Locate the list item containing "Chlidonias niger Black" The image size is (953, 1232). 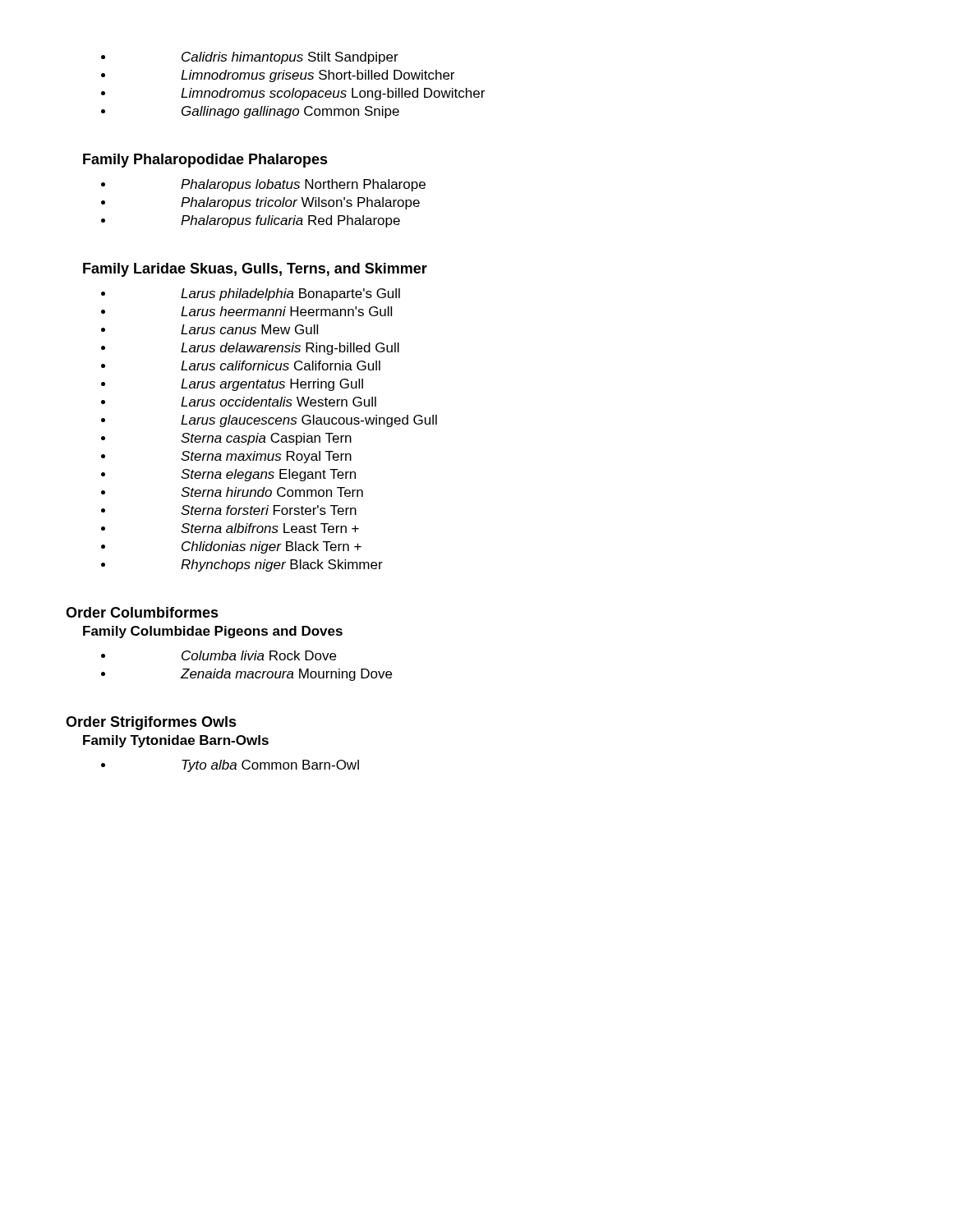click(x=271, y=547)
